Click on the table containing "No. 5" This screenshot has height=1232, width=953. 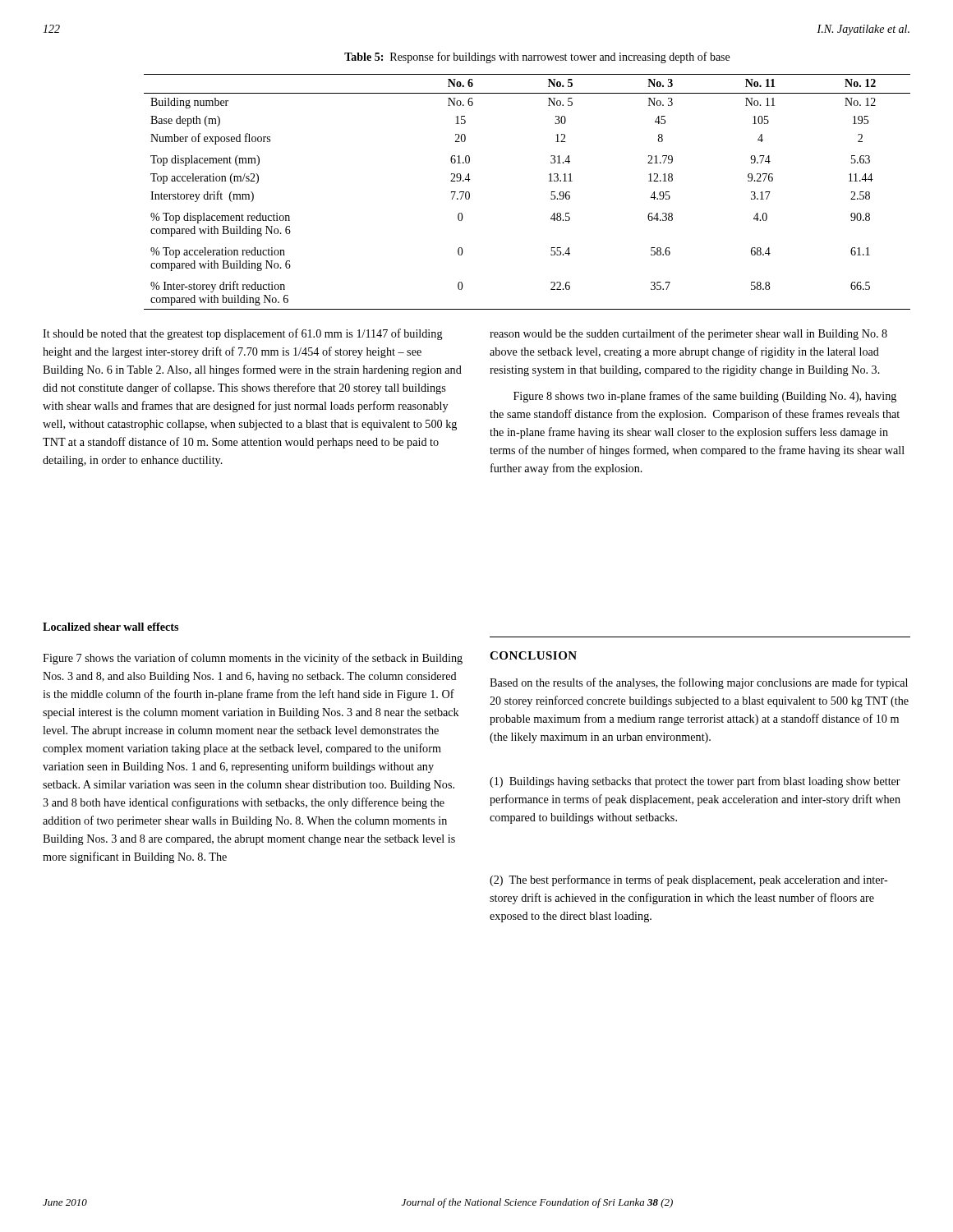click(527, 192)
